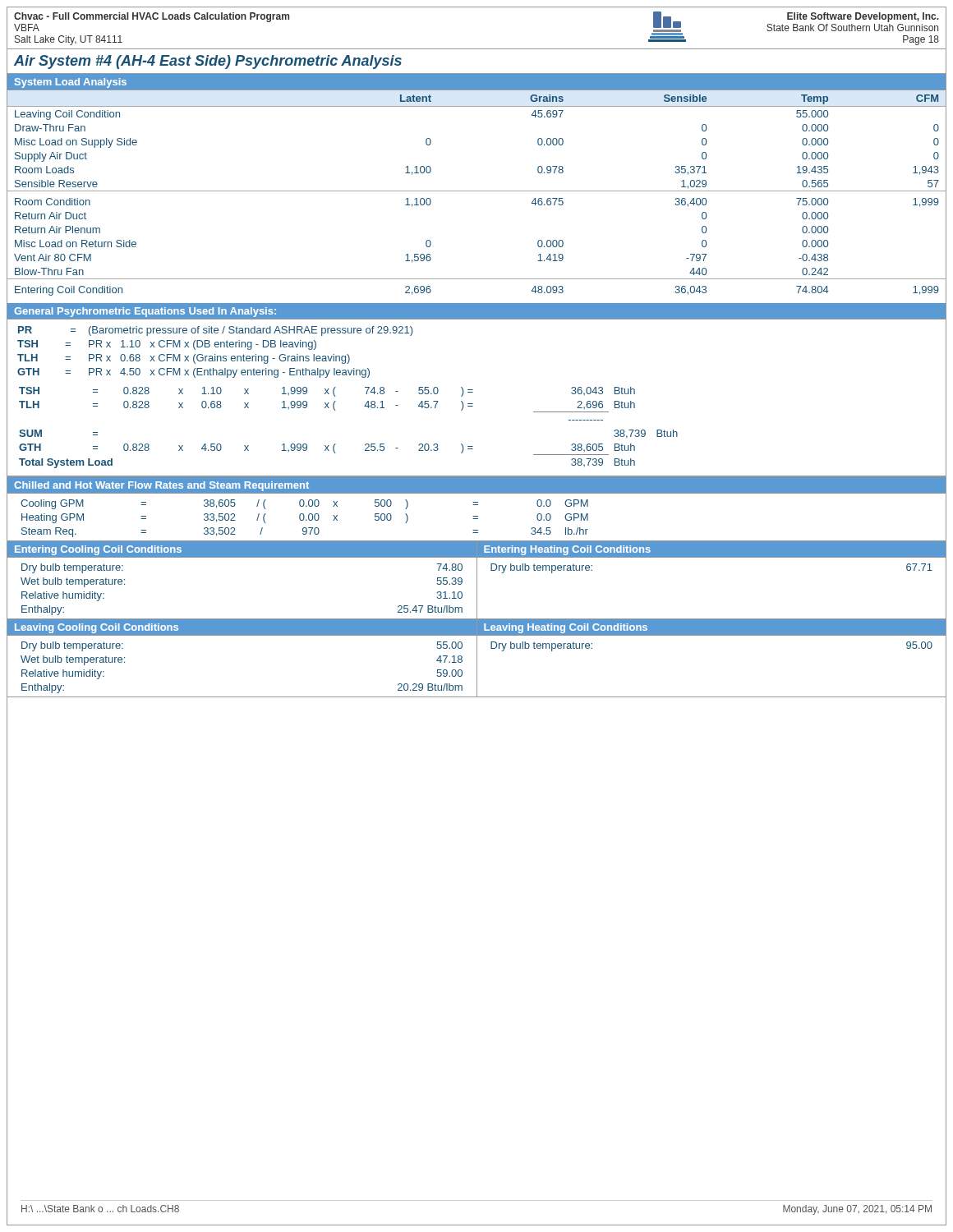
Task: Find the section header containing "Entering Cooling Coil"
Action: (x=98, y=549)
